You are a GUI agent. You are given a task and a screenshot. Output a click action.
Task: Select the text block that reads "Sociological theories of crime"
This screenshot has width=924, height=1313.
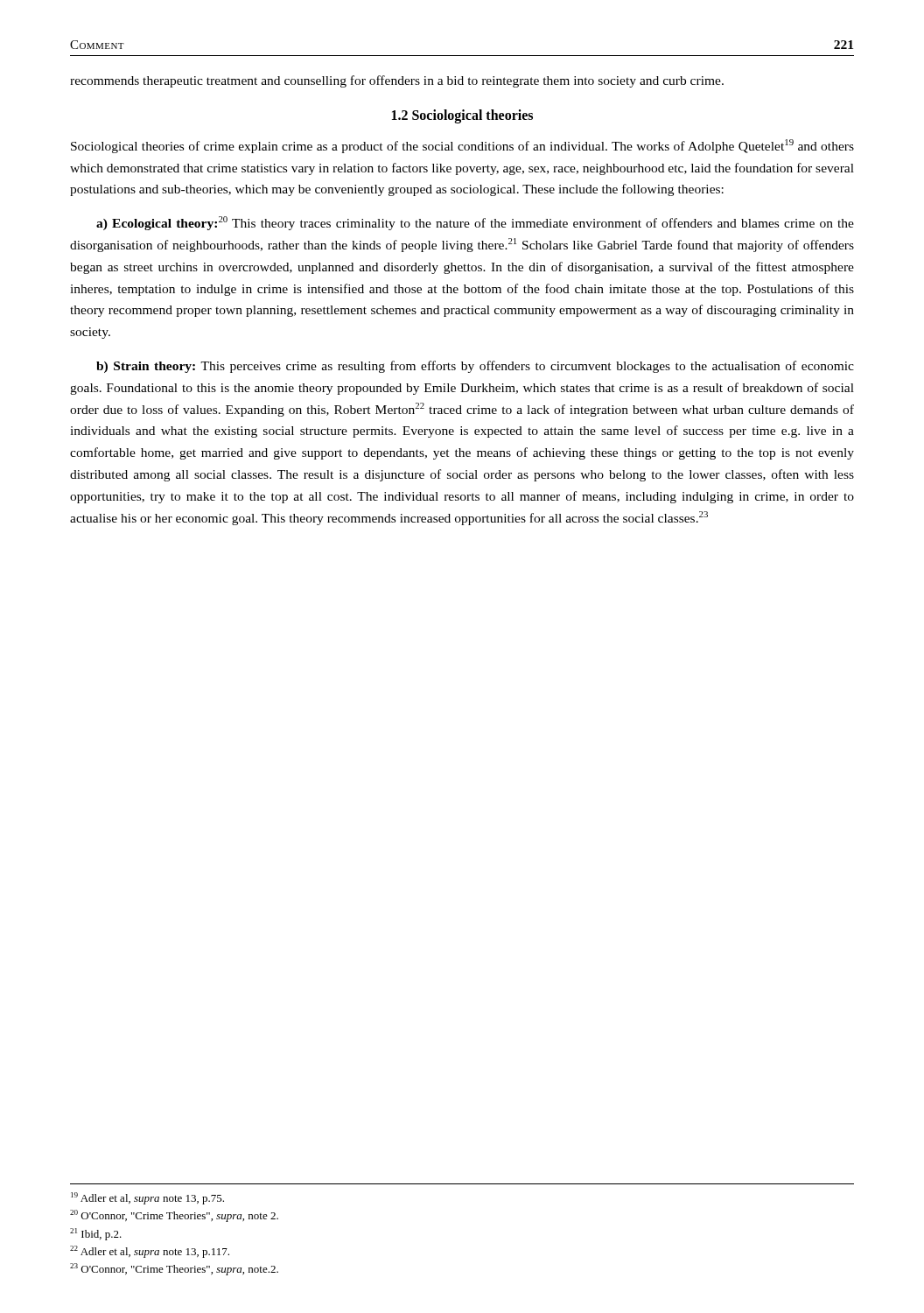[x=462, y=166]
